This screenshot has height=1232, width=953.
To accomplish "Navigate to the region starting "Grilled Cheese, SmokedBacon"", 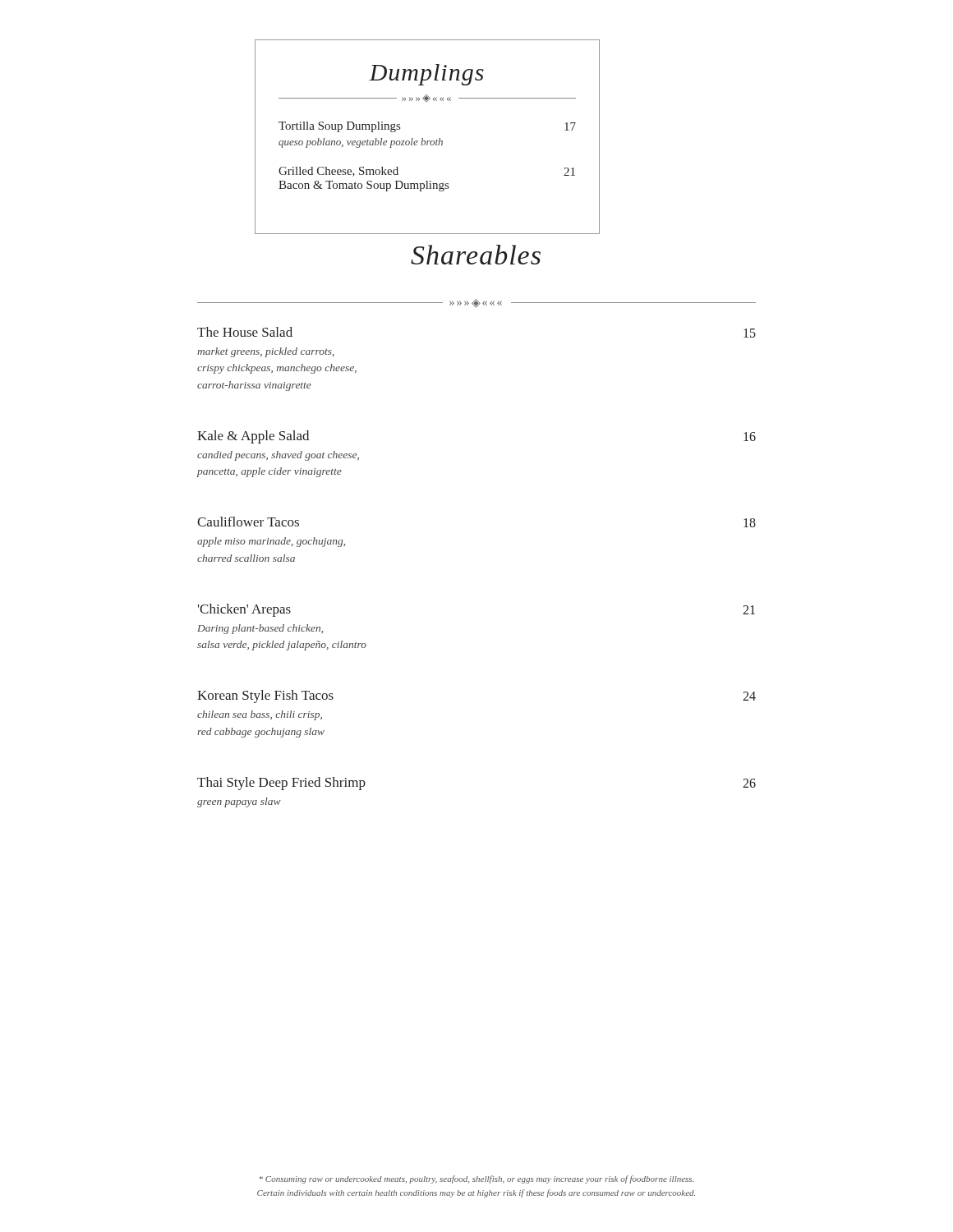I will (x=427, y=179).
